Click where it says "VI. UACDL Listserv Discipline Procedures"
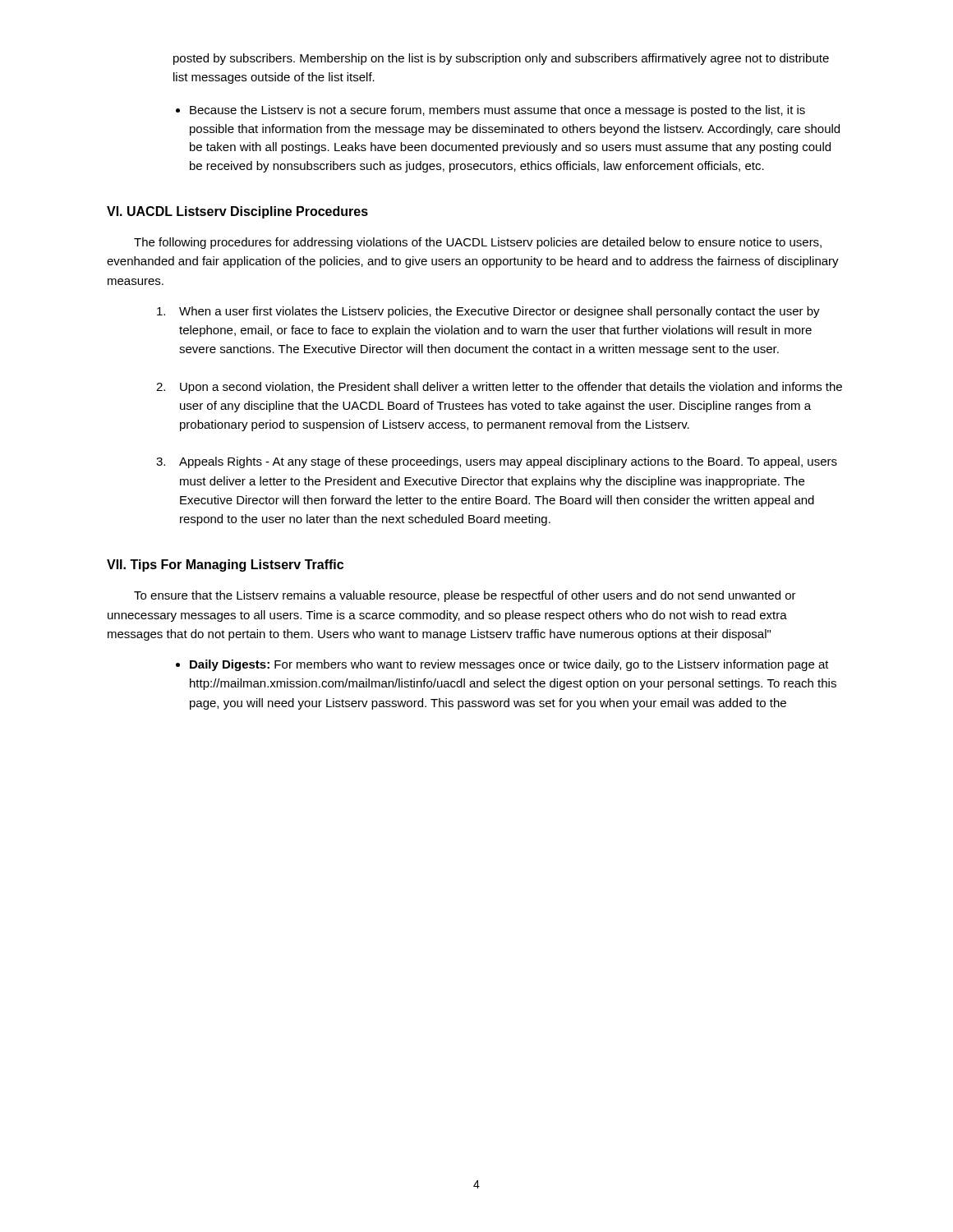 tap(237, 211)
